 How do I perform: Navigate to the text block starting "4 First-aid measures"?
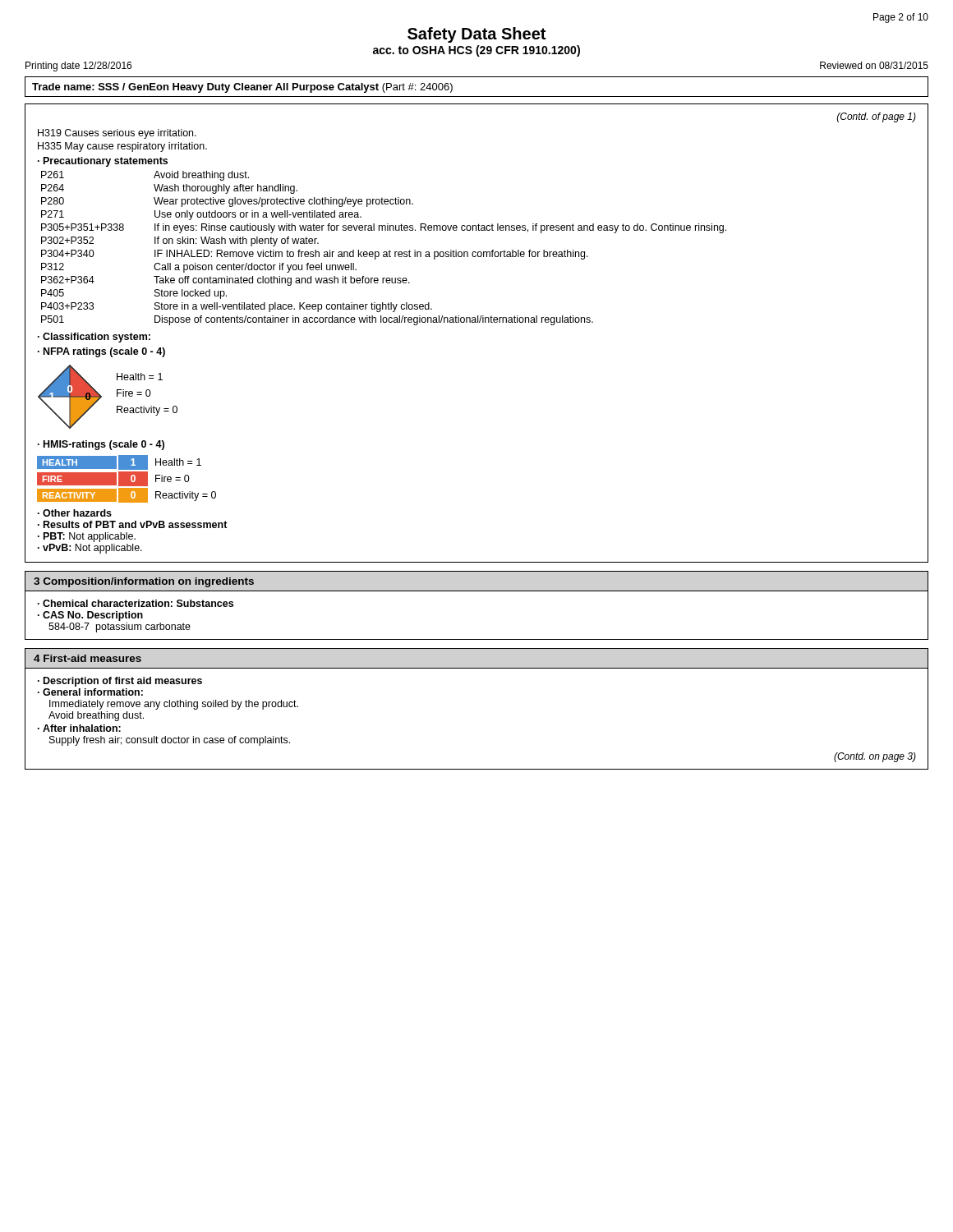[x=88, y=658]
